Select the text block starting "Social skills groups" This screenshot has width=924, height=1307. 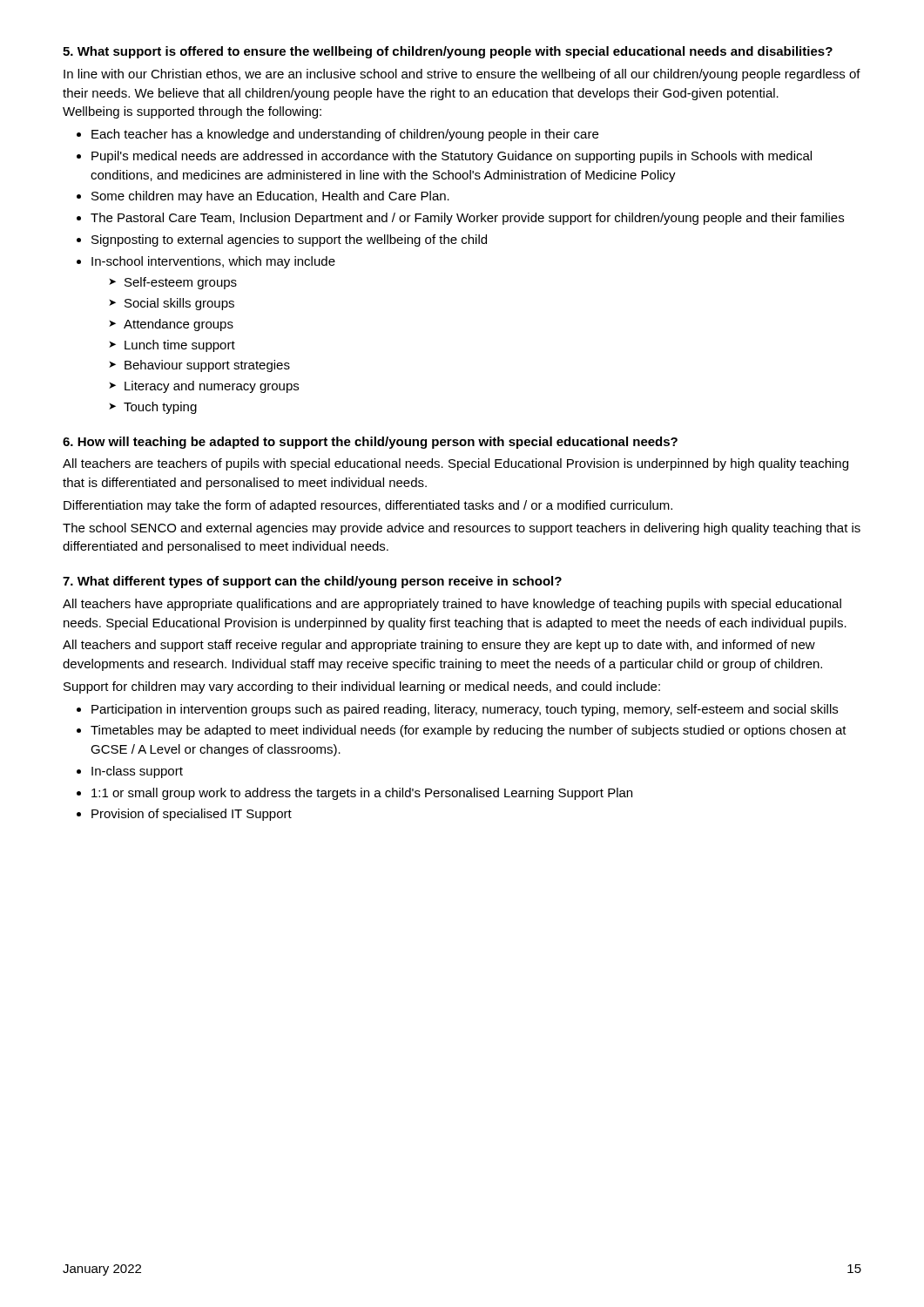179,303
